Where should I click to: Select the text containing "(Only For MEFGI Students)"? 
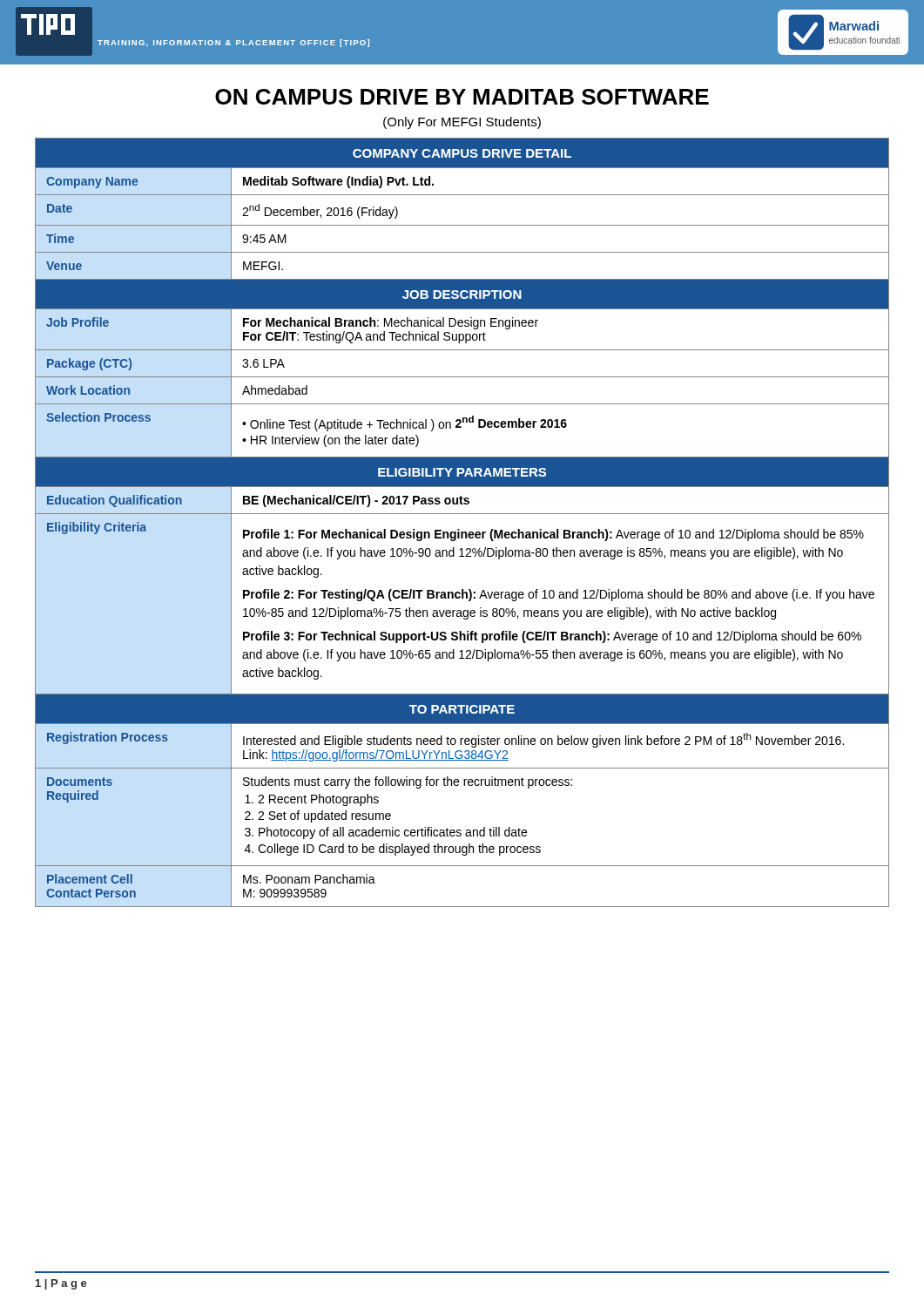(x=462, y=122)
